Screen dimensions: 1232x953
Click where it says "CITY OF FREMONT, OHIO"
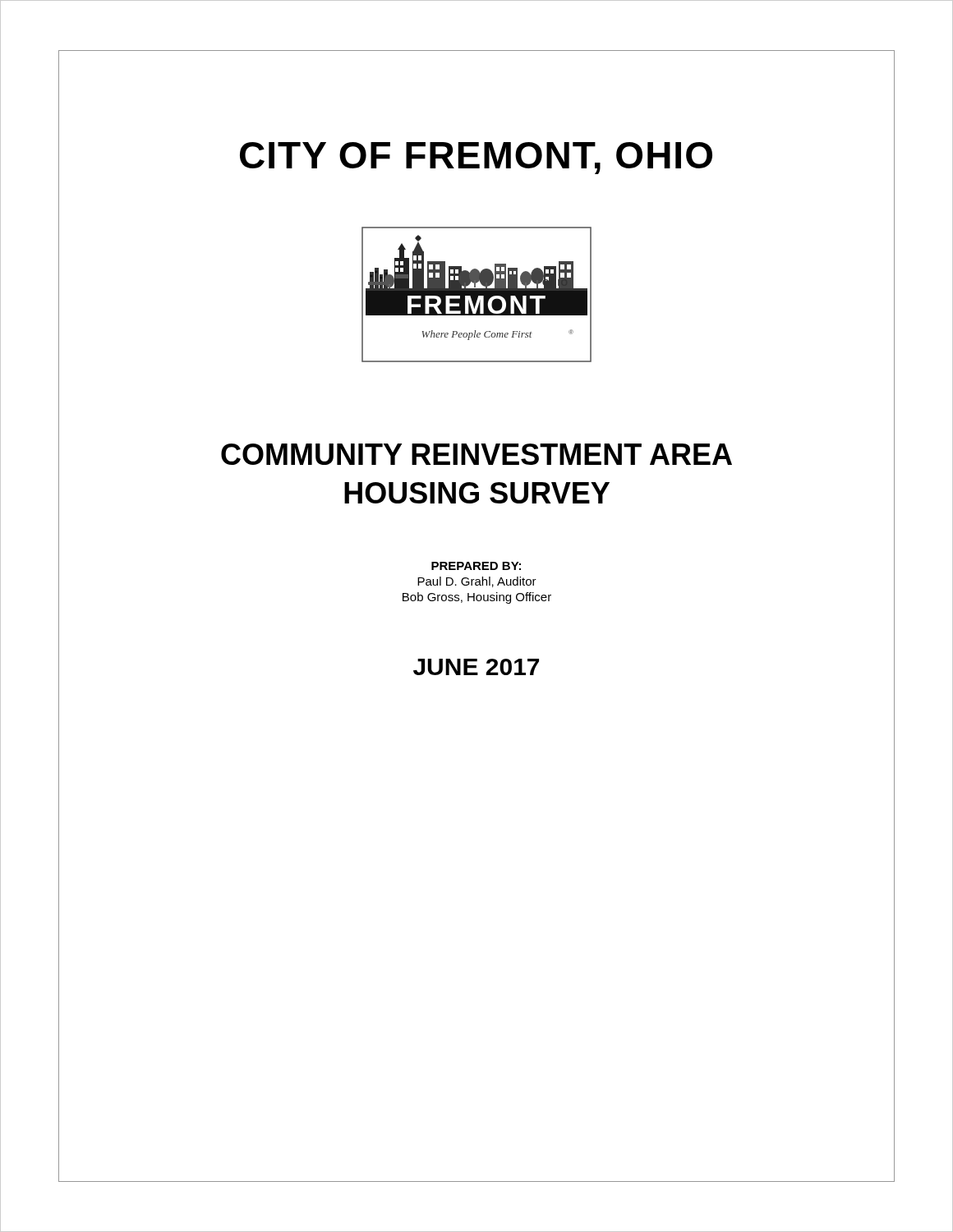(476, 155)
